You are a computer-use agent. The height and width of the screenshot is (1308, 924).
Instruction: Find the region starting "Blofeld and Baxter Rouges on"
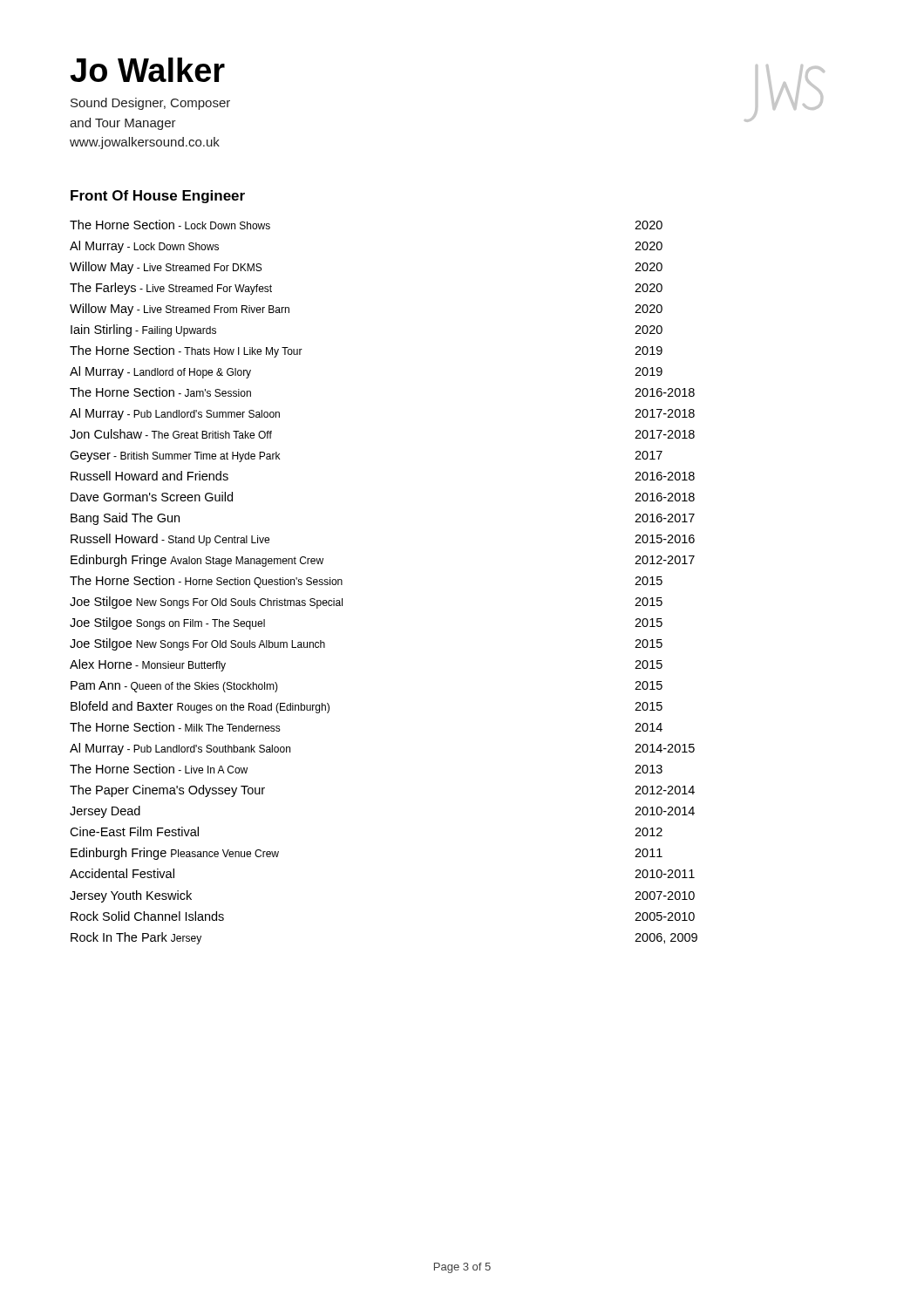[204, 708]
